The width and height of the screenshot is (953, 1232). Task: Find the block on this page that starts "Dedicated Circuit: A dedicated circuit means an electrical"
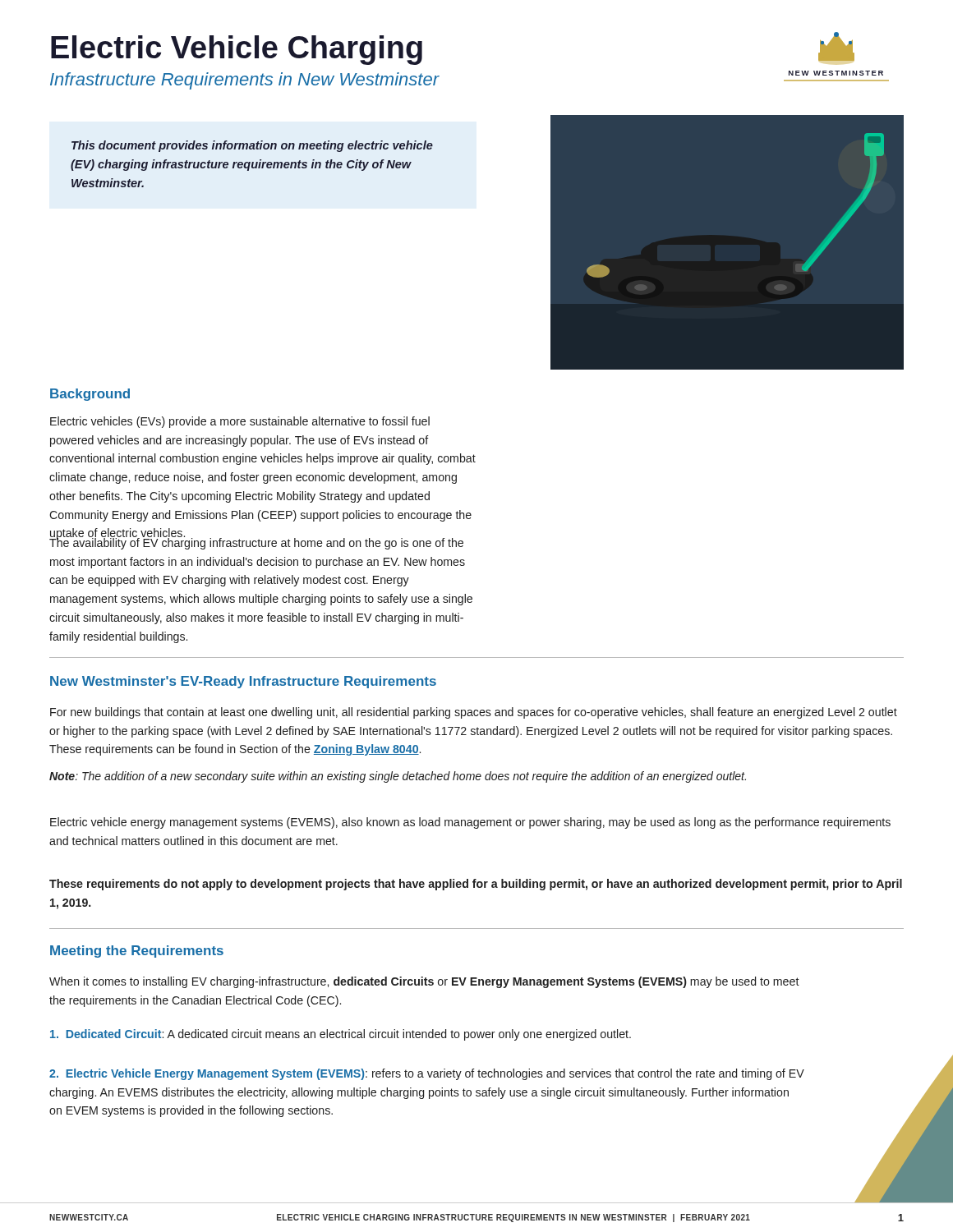click(427, 1034)
